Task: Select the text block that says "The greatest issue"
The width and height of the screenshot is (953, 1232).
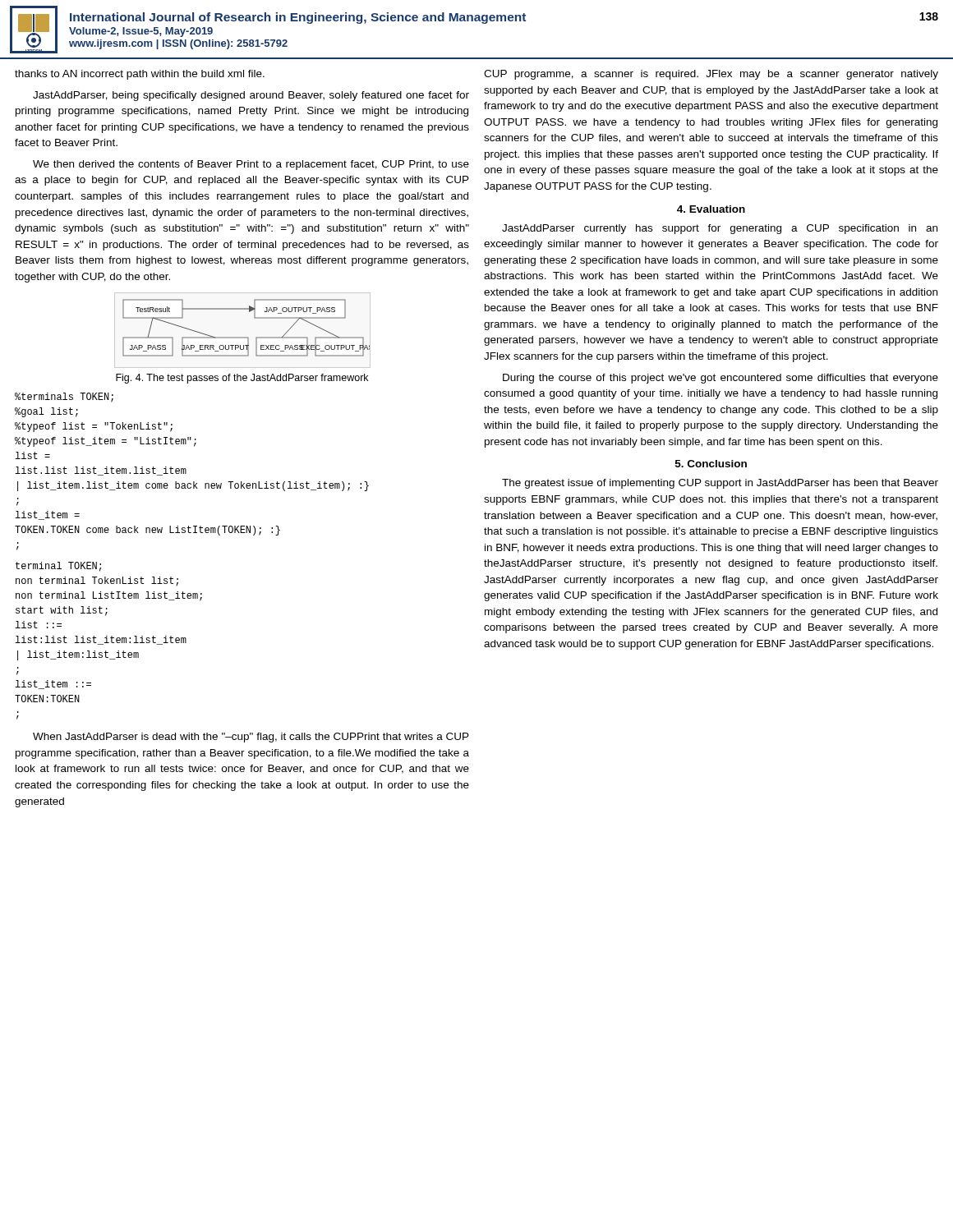Action: point(711,563)
